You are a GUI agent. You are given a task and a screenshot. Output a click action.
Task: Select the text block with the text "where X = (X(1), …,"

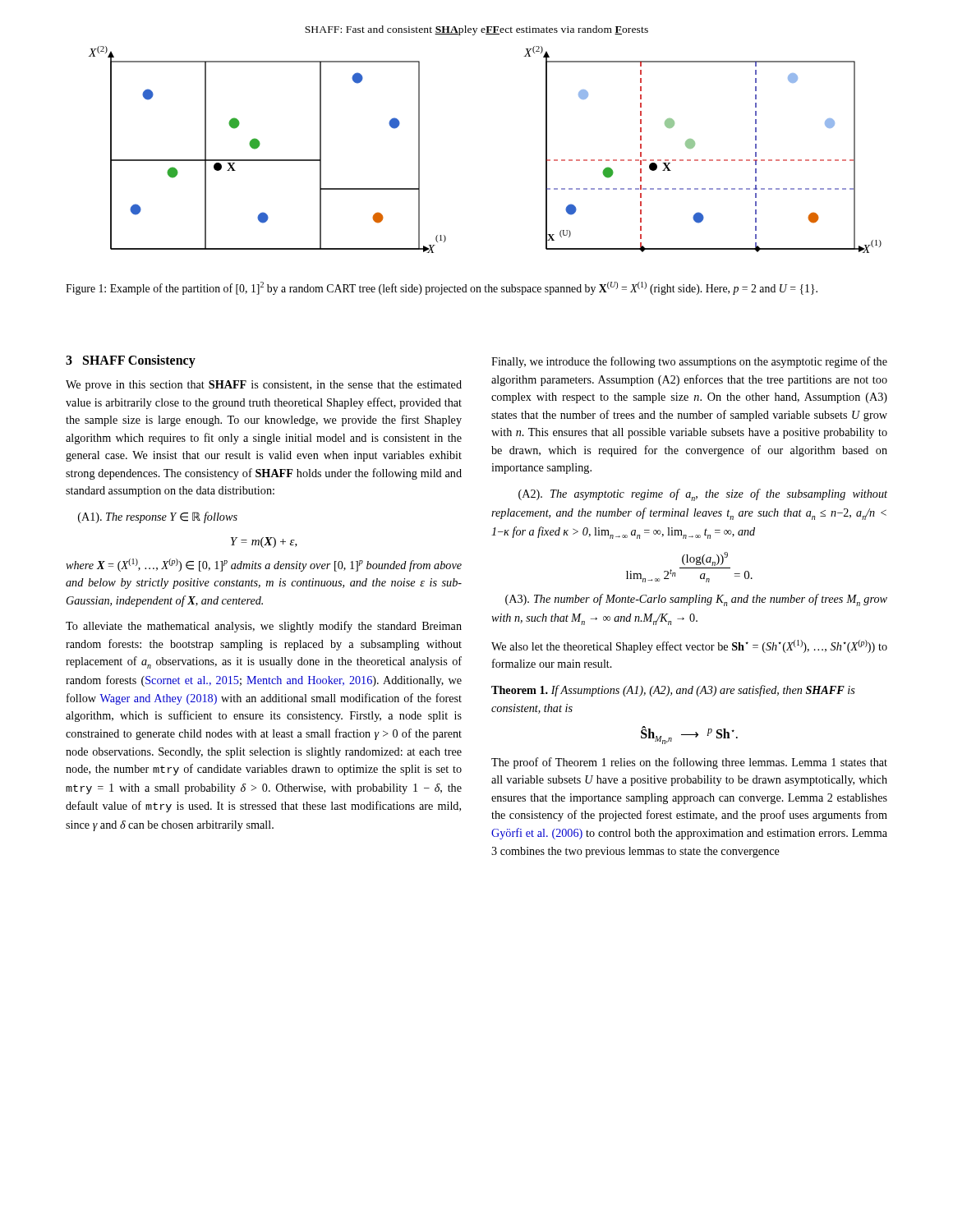pos(264,582)
